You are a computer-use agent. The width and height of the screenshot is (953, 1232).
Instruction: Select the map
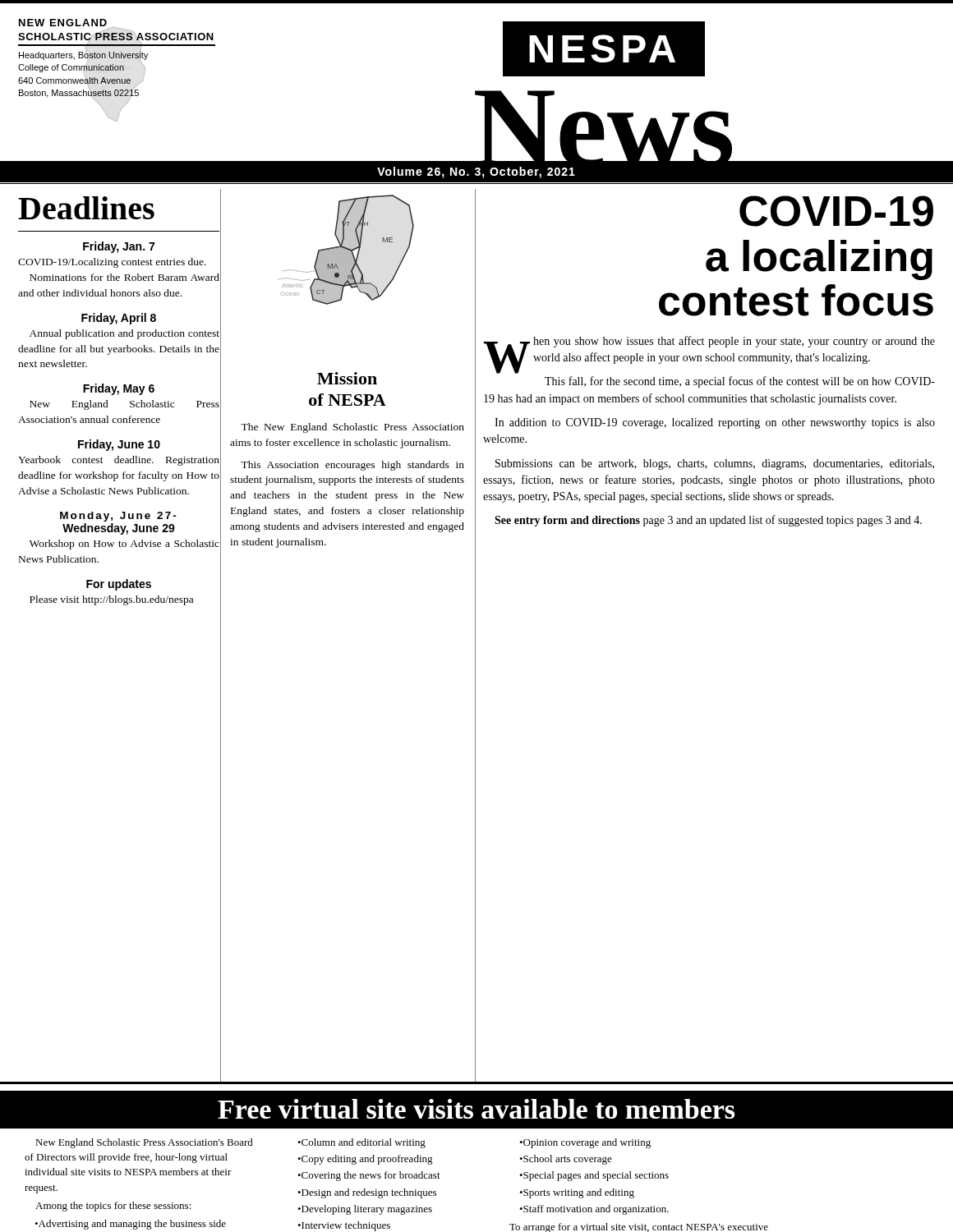point(347,275)
